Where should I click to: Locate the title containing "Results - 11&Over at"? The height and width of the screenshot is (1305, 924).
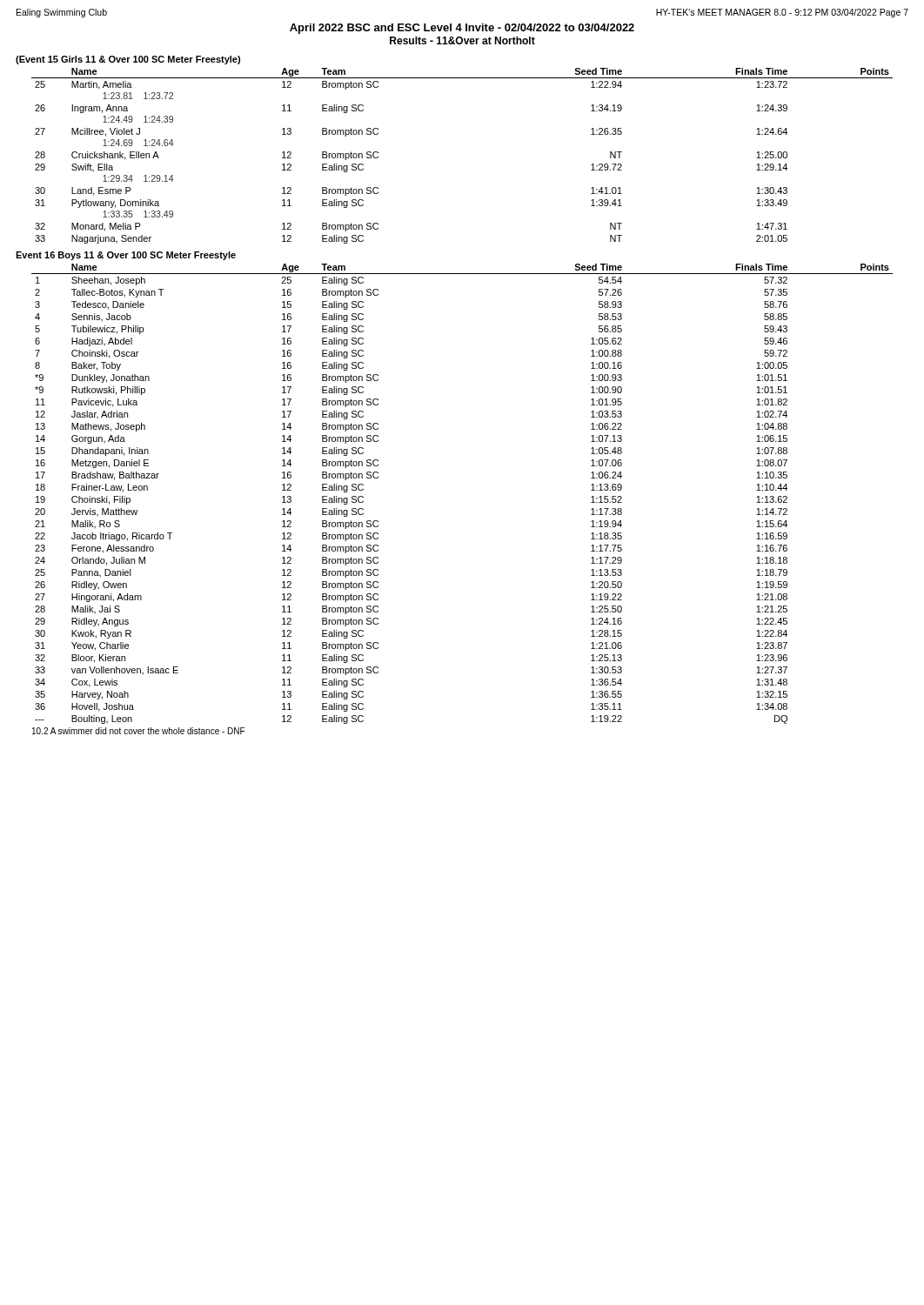tap(462, 41)
